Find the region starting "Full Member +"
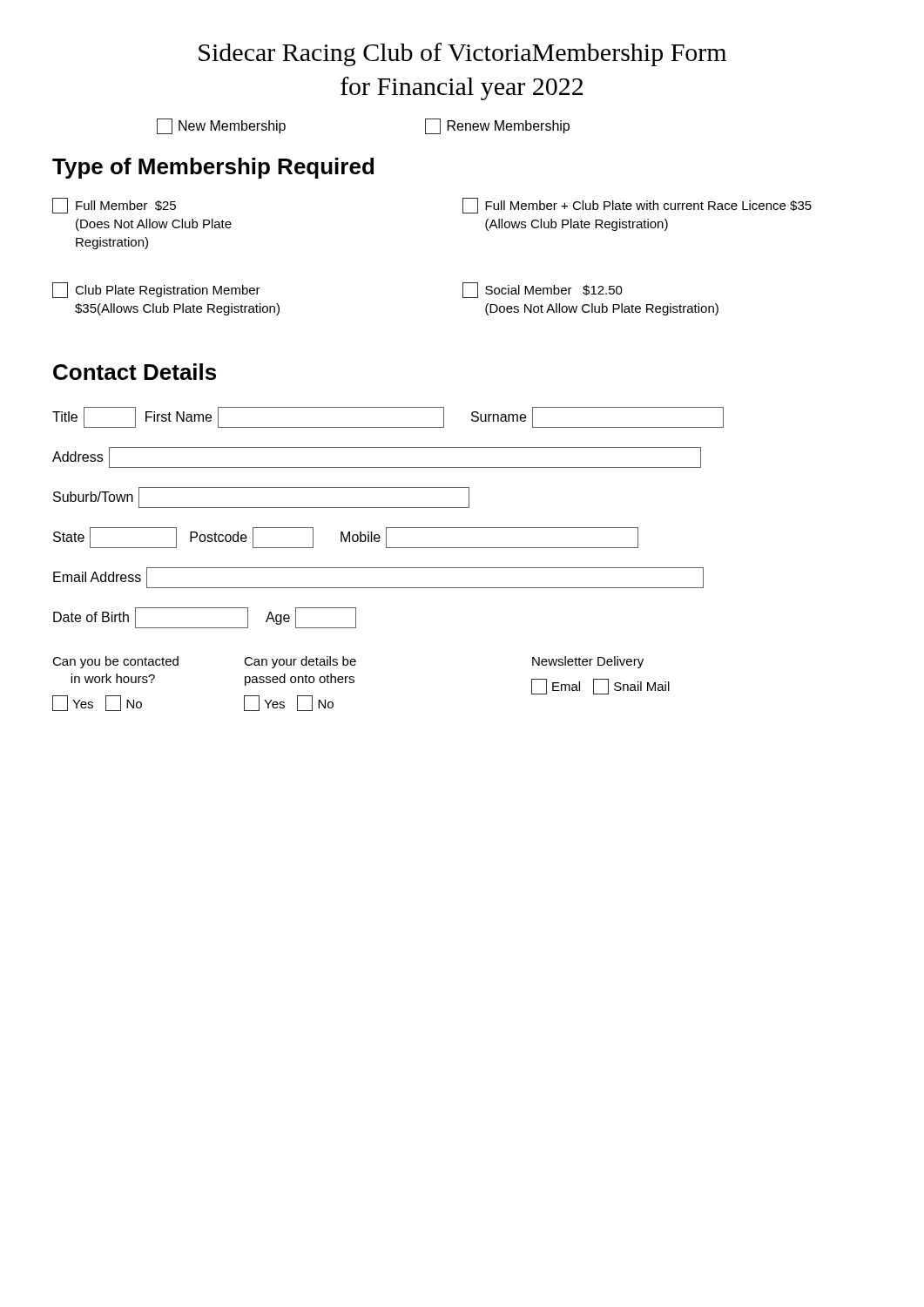The image size is (924, 1307). point(637,214)
